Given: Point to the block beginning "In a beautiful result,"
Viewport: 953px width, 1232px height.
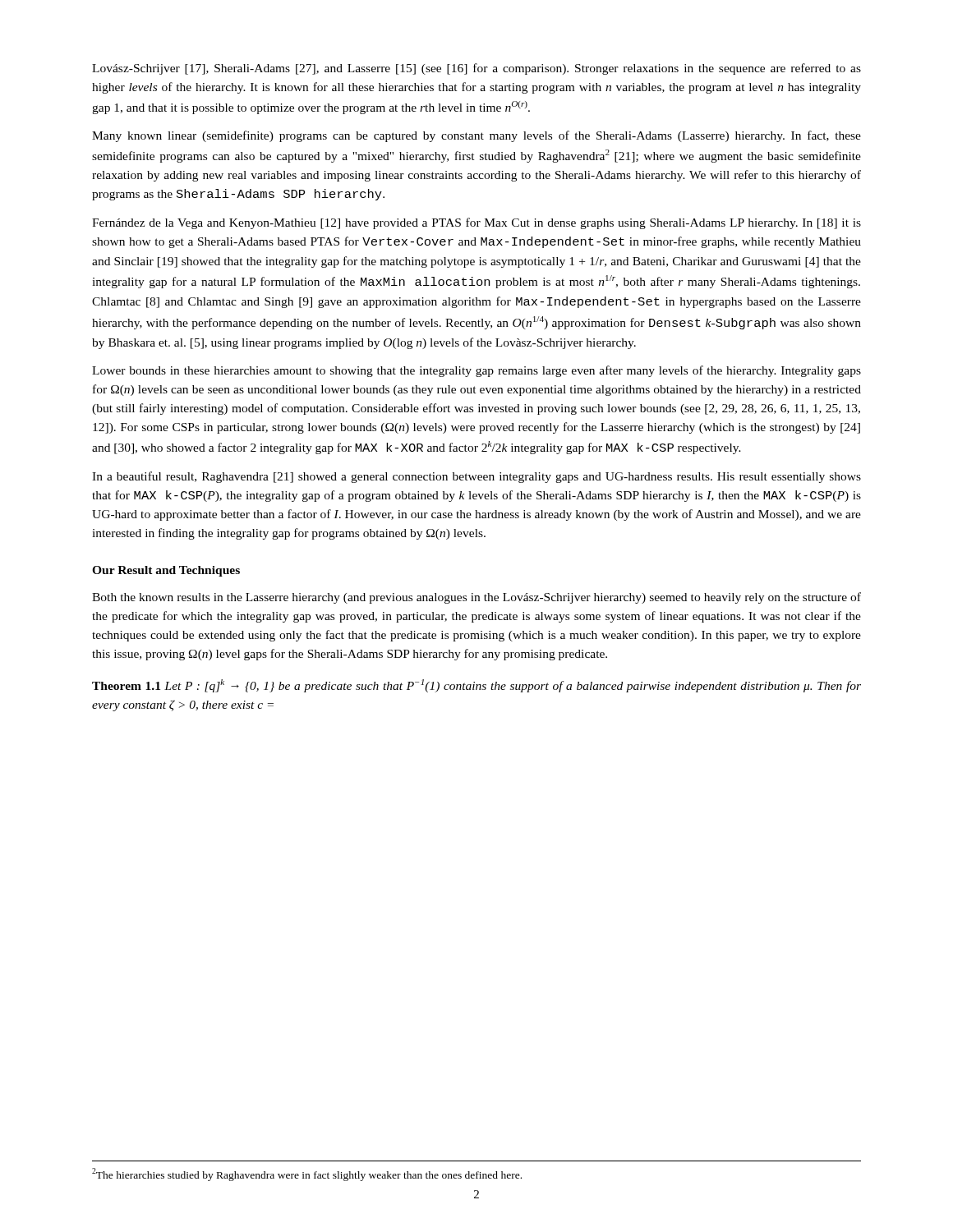Looking at the screenshot, I should point(476,505).
